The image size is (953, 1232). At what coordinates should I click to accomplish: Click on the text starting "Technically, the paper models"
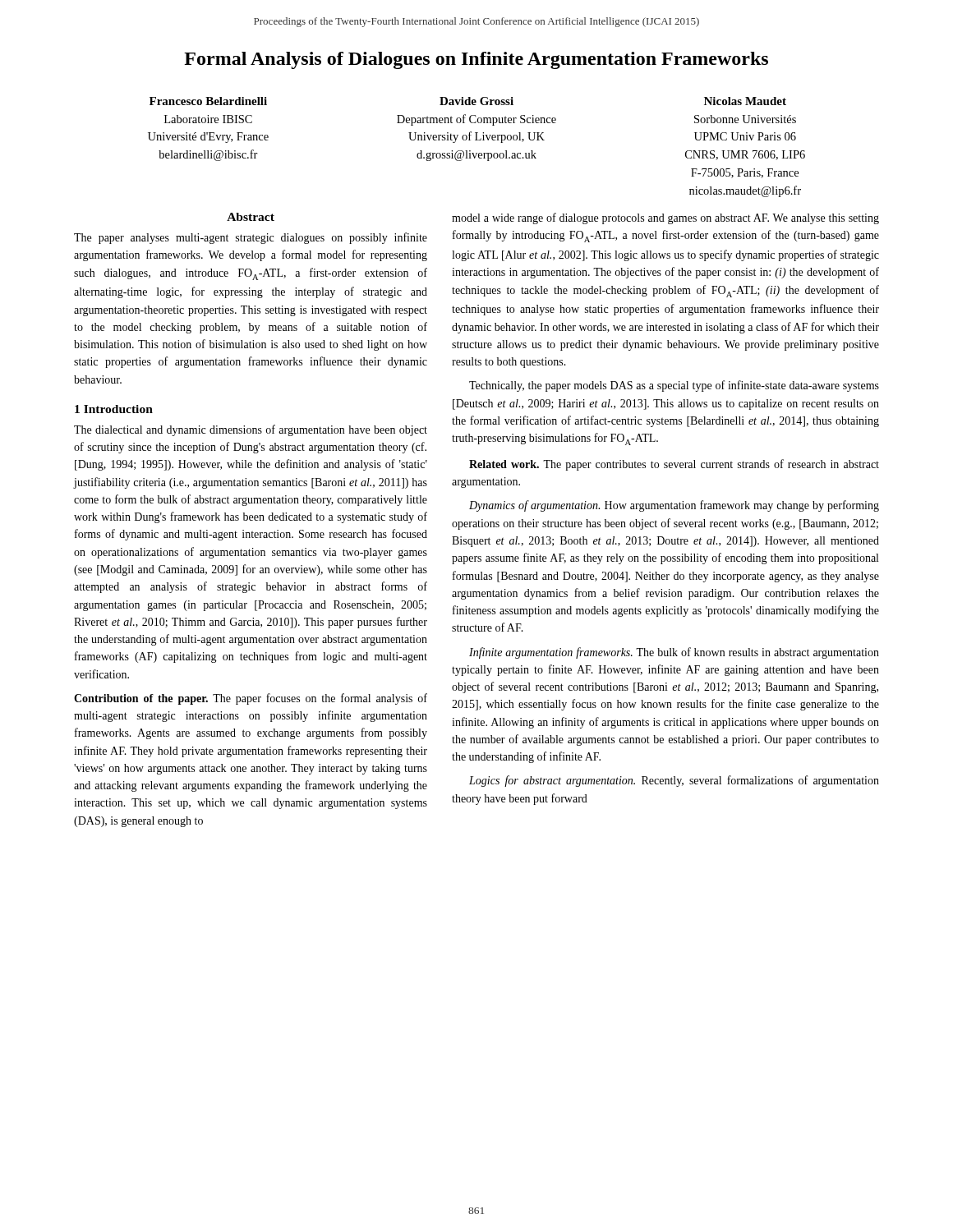pos(665,413)
